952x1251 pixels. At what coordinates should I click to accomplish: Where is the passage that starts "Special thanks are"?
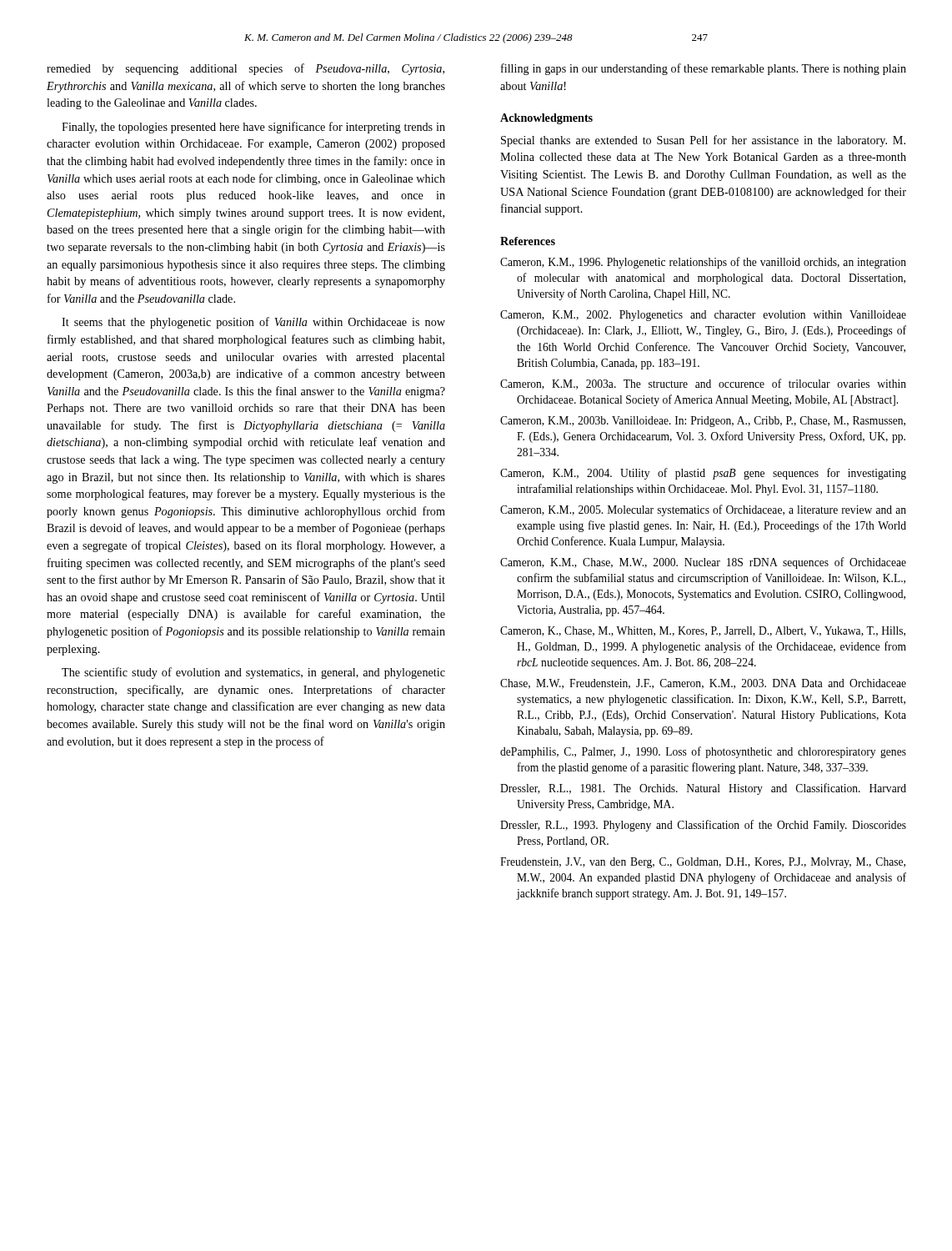point(703,175)
